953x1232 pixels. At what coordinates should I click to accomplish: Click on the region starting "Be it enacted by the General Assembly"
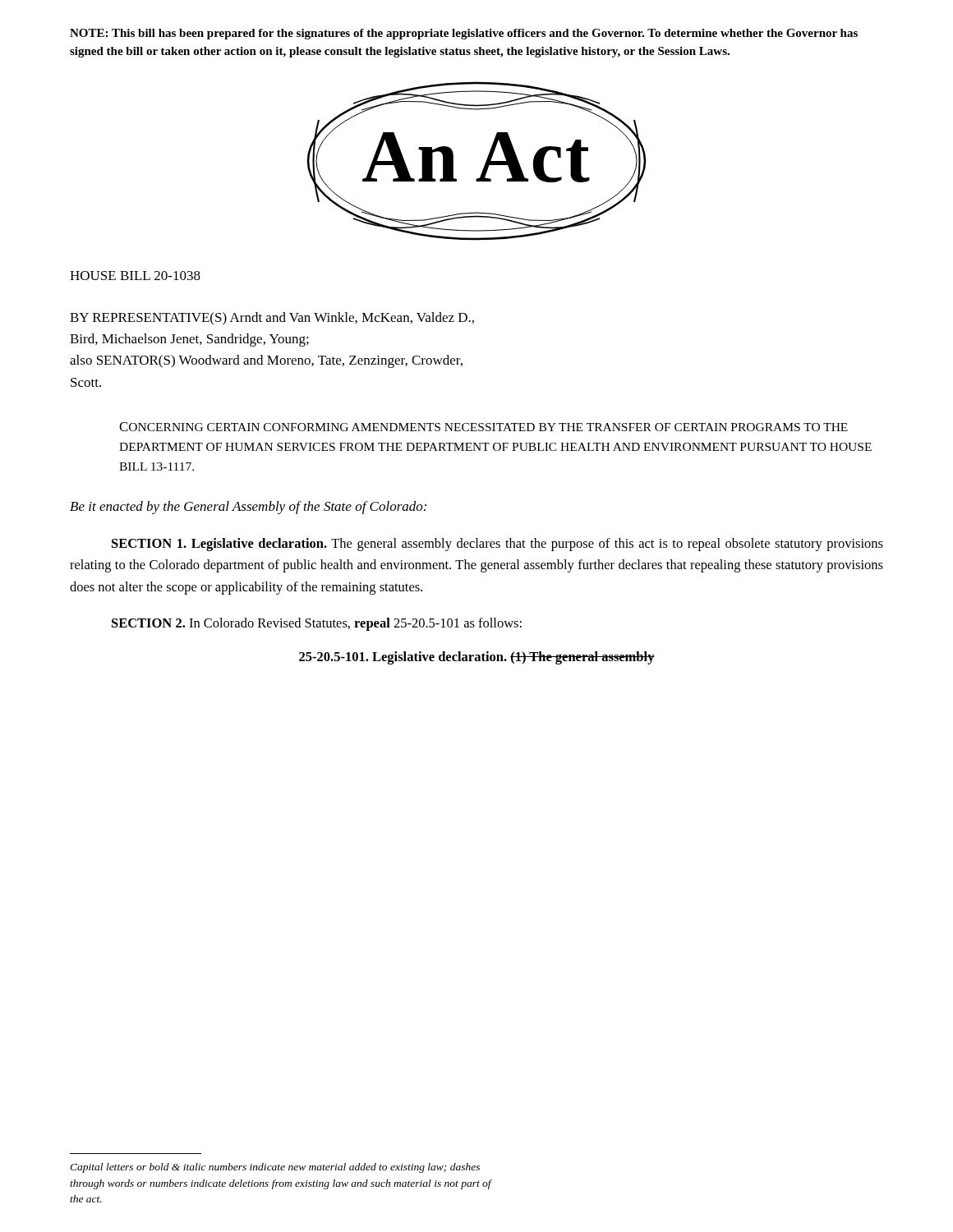point(249,506)
